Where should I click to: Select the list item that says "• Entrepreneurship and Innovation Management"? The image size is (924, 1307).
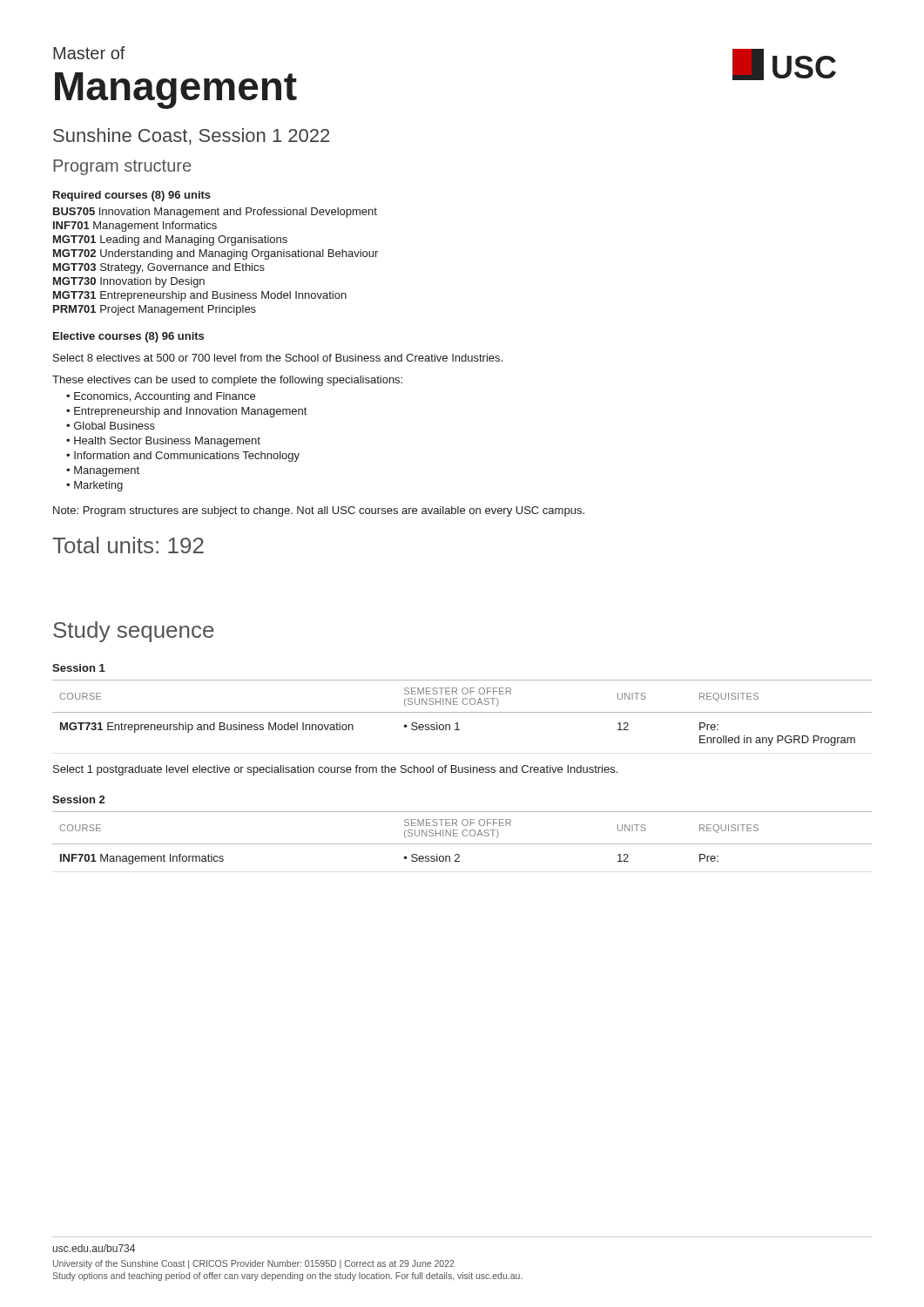186,411
